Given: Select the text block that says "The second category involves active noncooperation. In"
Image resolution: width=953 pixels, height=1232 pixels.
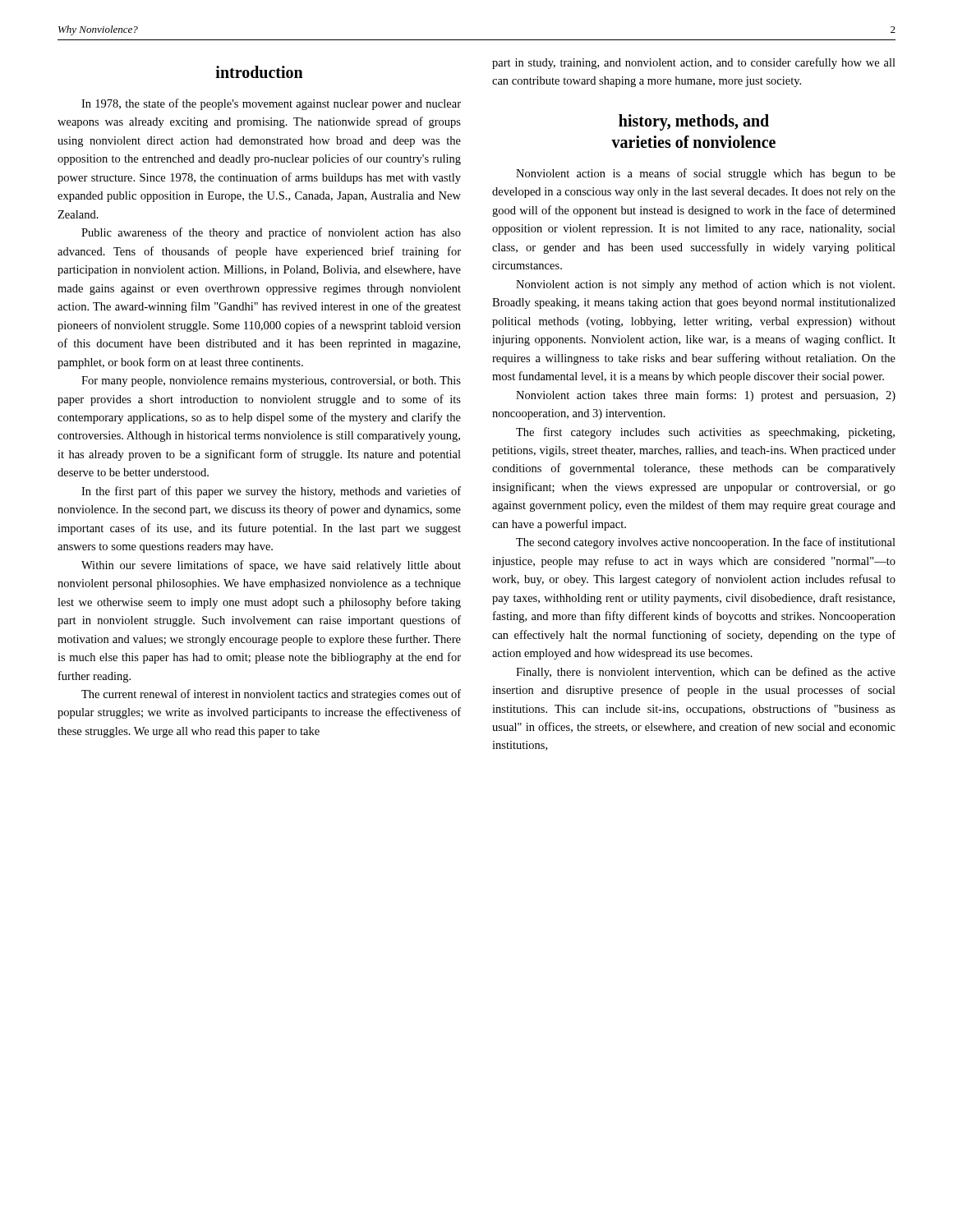Looking at the screenshot, I should click(x=694, y=598).
